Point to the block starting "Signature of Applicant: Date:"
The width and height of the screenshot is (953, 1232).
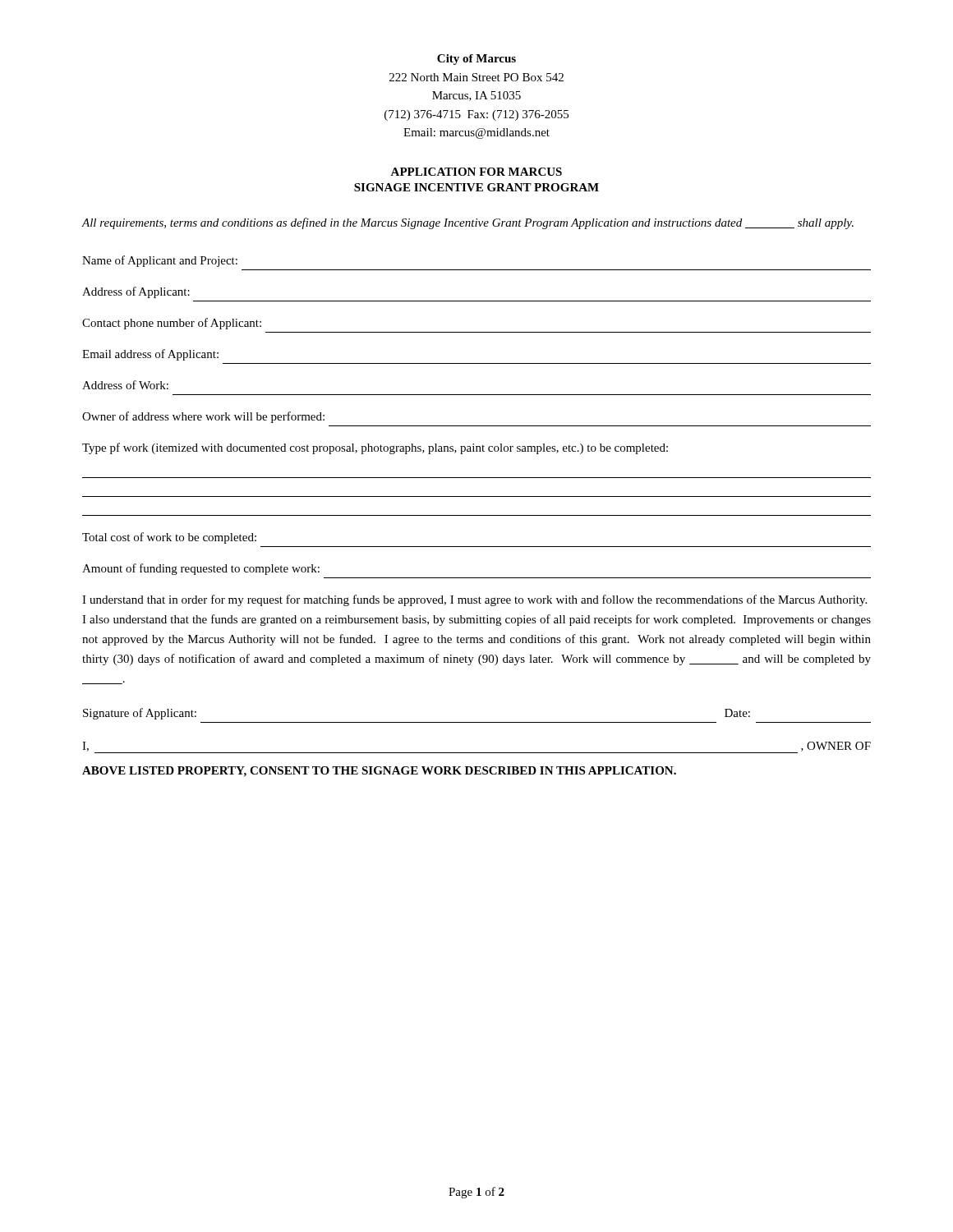[x=476, y=712]
